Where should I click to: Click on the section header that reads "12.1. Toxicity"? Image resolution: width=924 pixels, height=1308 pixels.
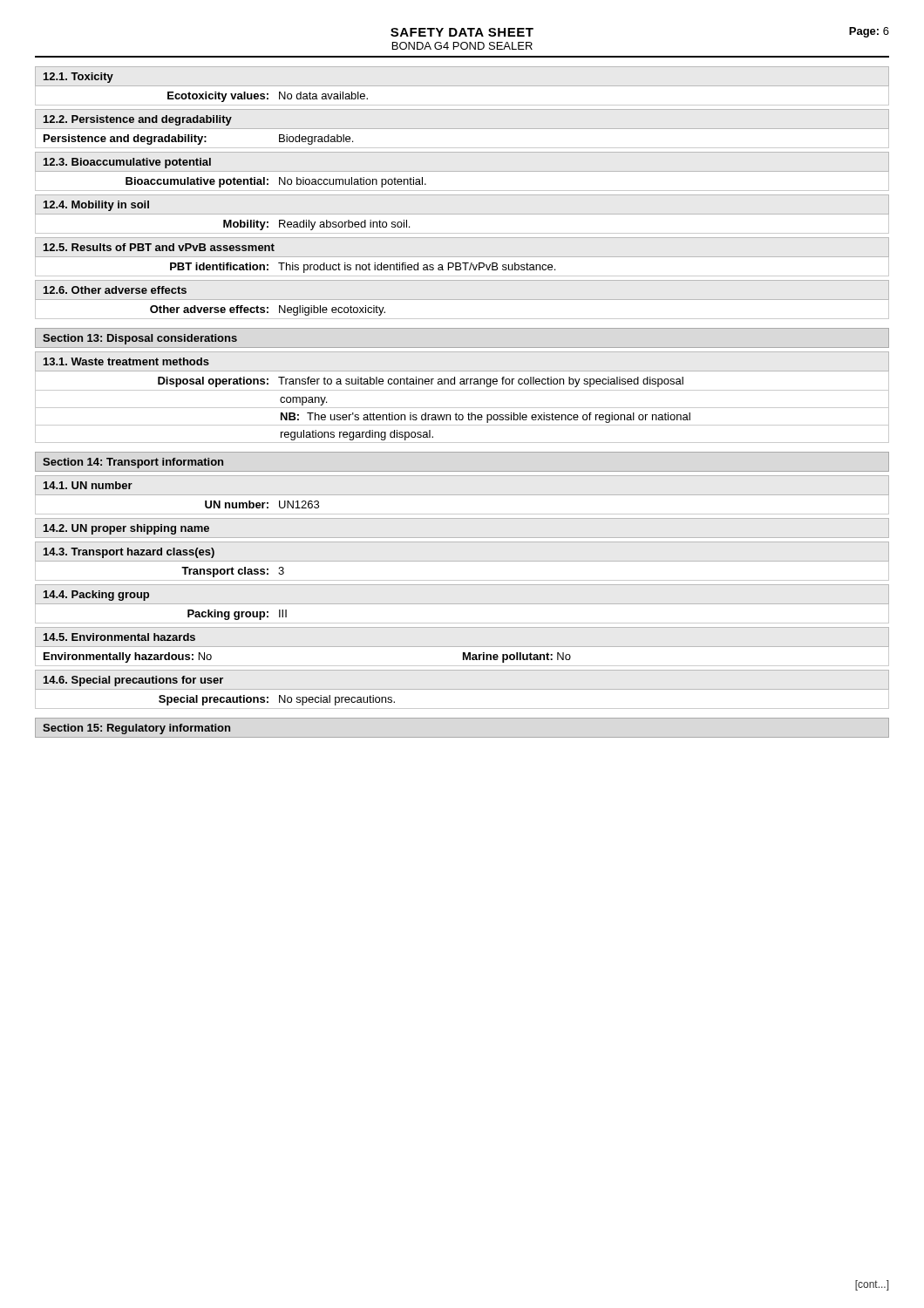[x=78, y=76]
